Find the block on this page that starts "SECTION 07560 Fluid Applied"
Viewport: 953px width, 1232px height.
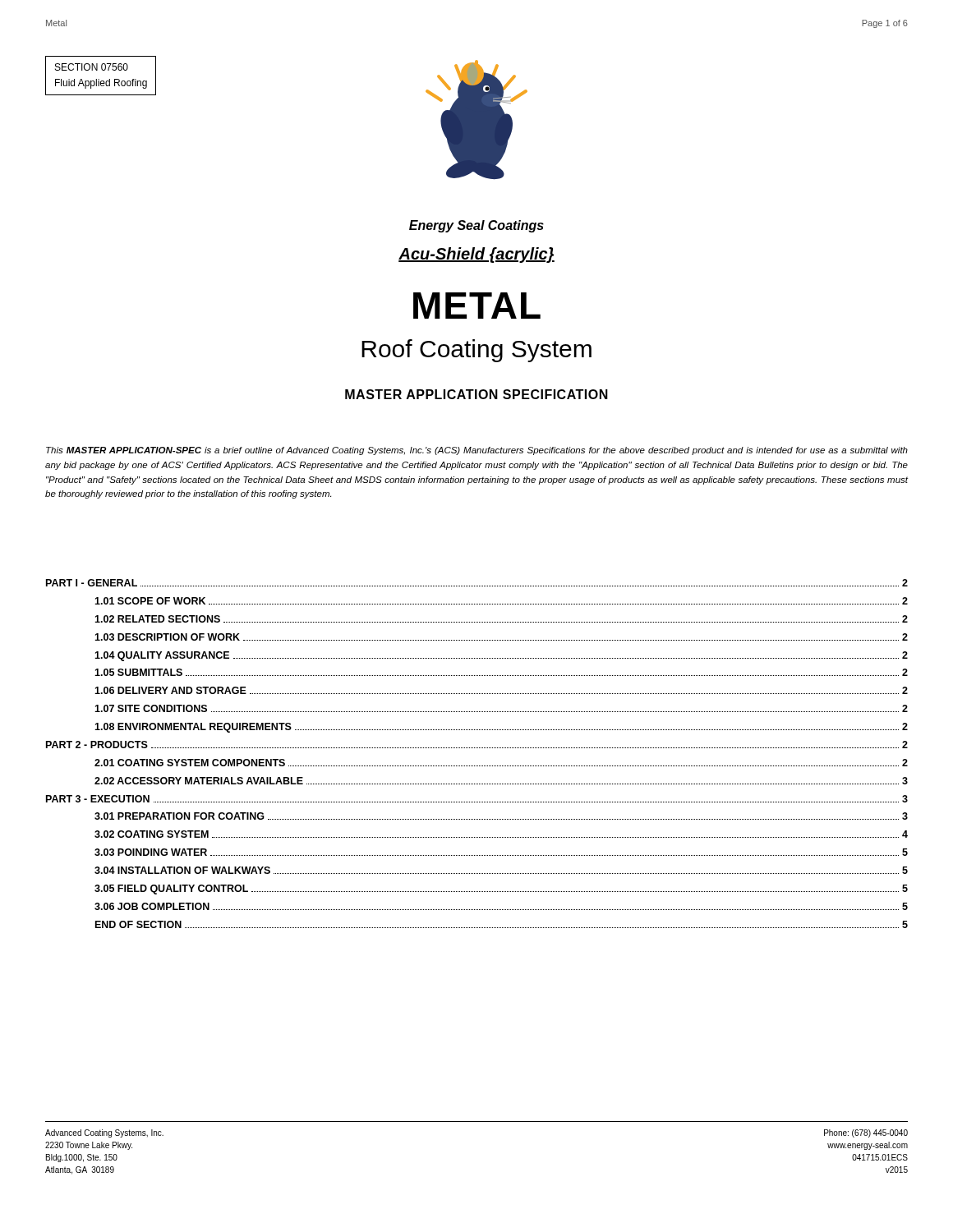[x=101, y=75]
